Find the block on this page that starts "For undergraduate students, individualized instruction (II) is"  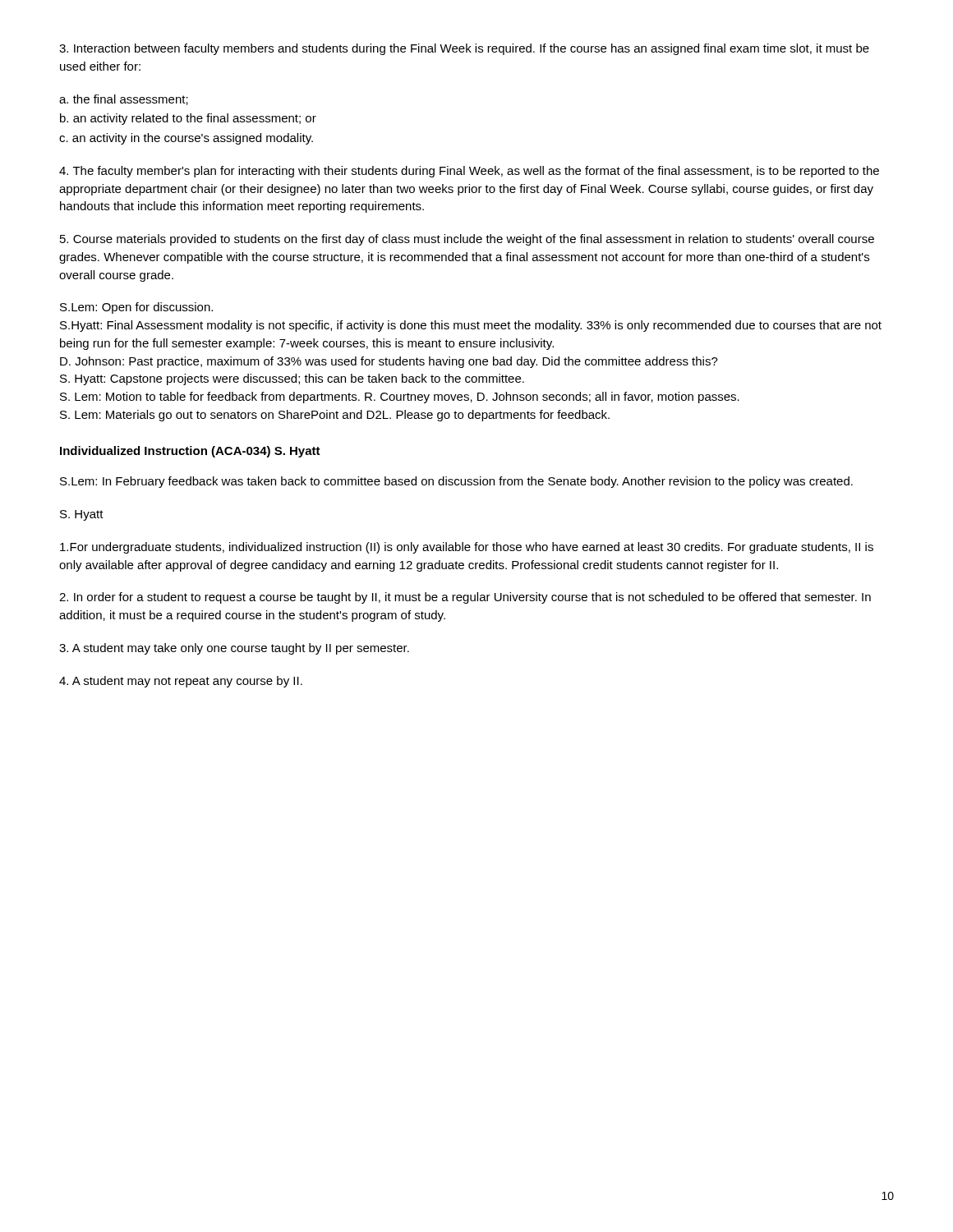pos(466,555)
